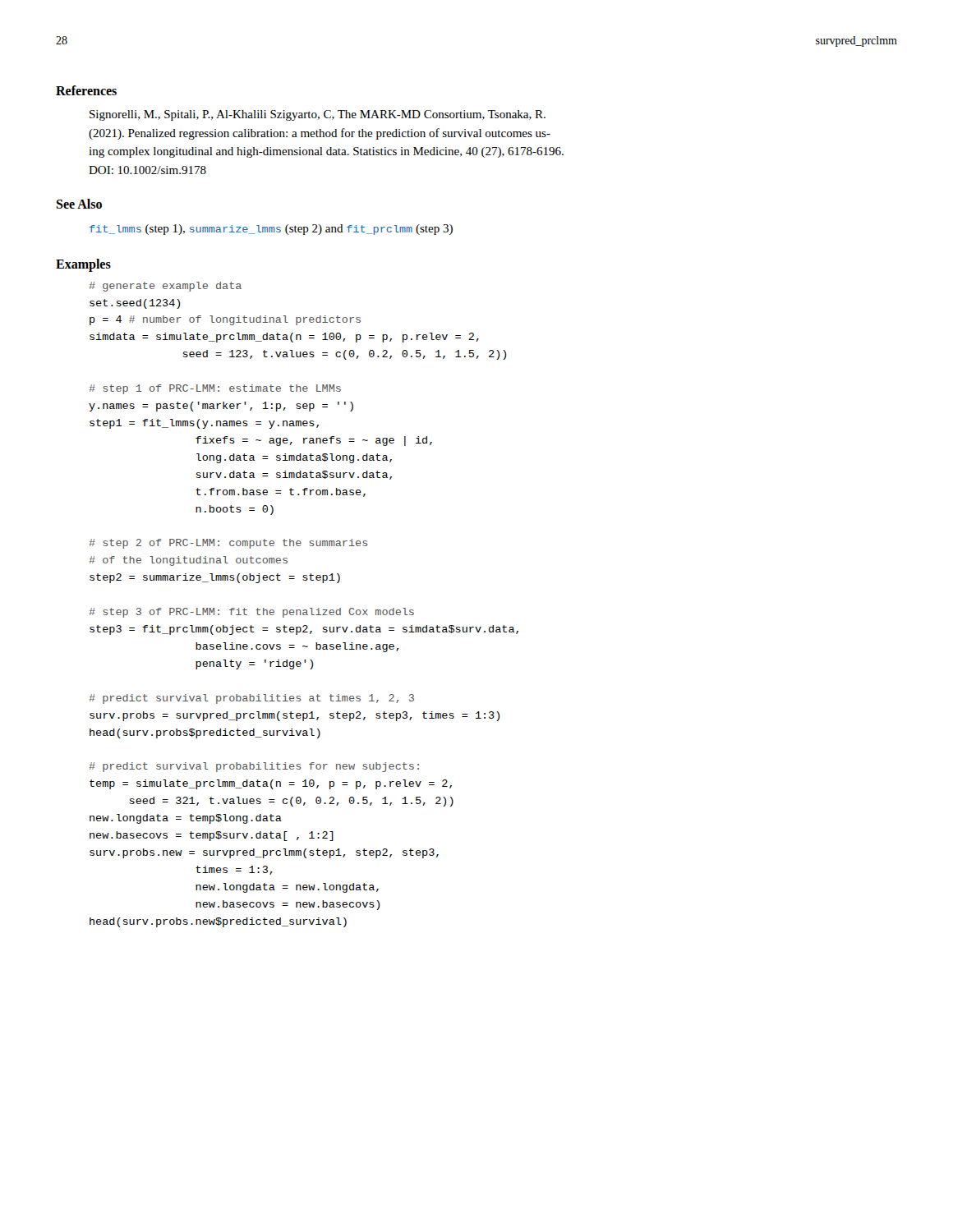The width and height of the screenshot is (953, 1232).
Task: Point to the region starting "fit_lmms (step 1), summarize_lmms (step 2) and"
Action: point(271,229)
